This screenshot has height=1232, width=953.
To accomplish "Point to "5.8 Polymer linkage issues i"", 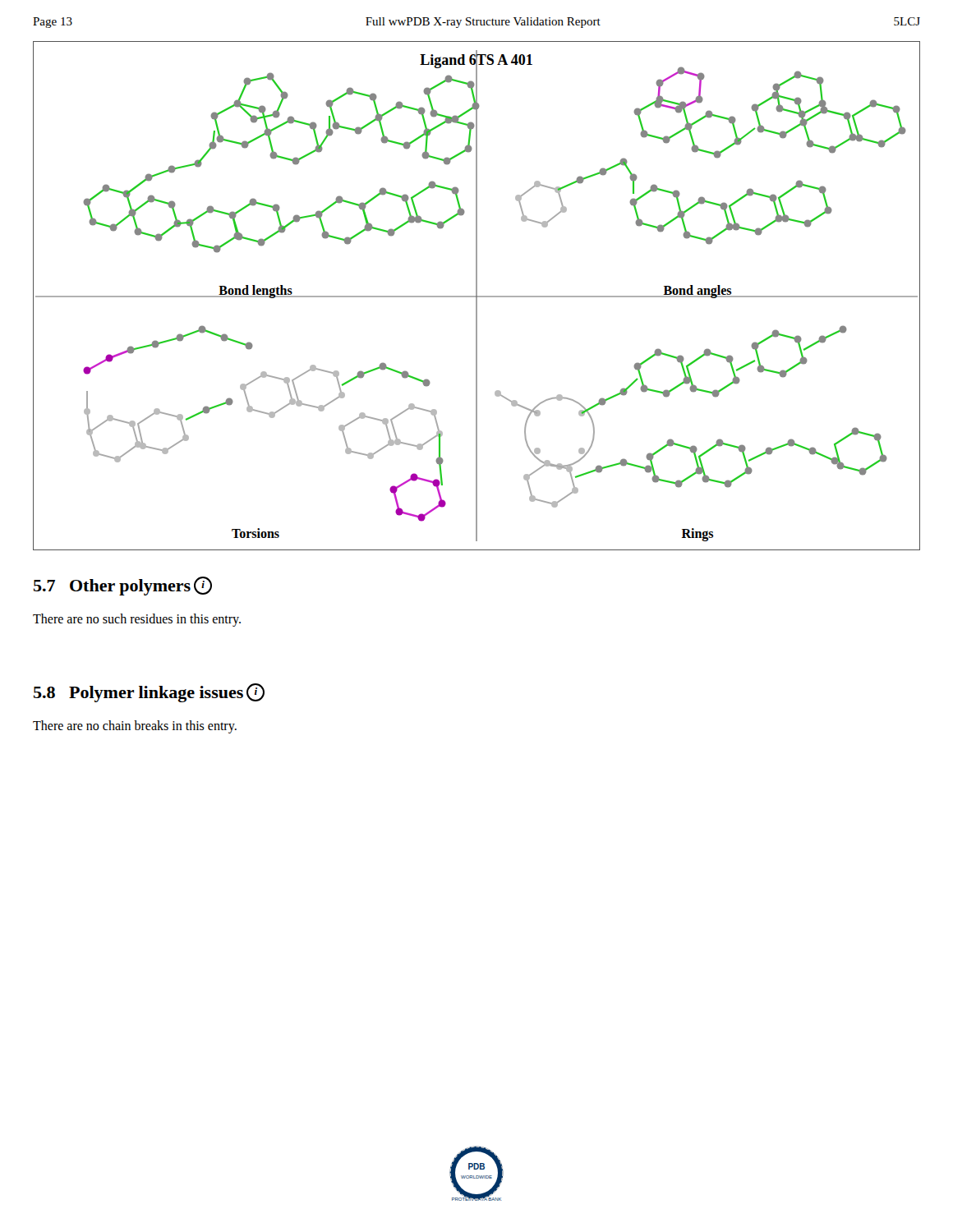I will tap(149, 692).
